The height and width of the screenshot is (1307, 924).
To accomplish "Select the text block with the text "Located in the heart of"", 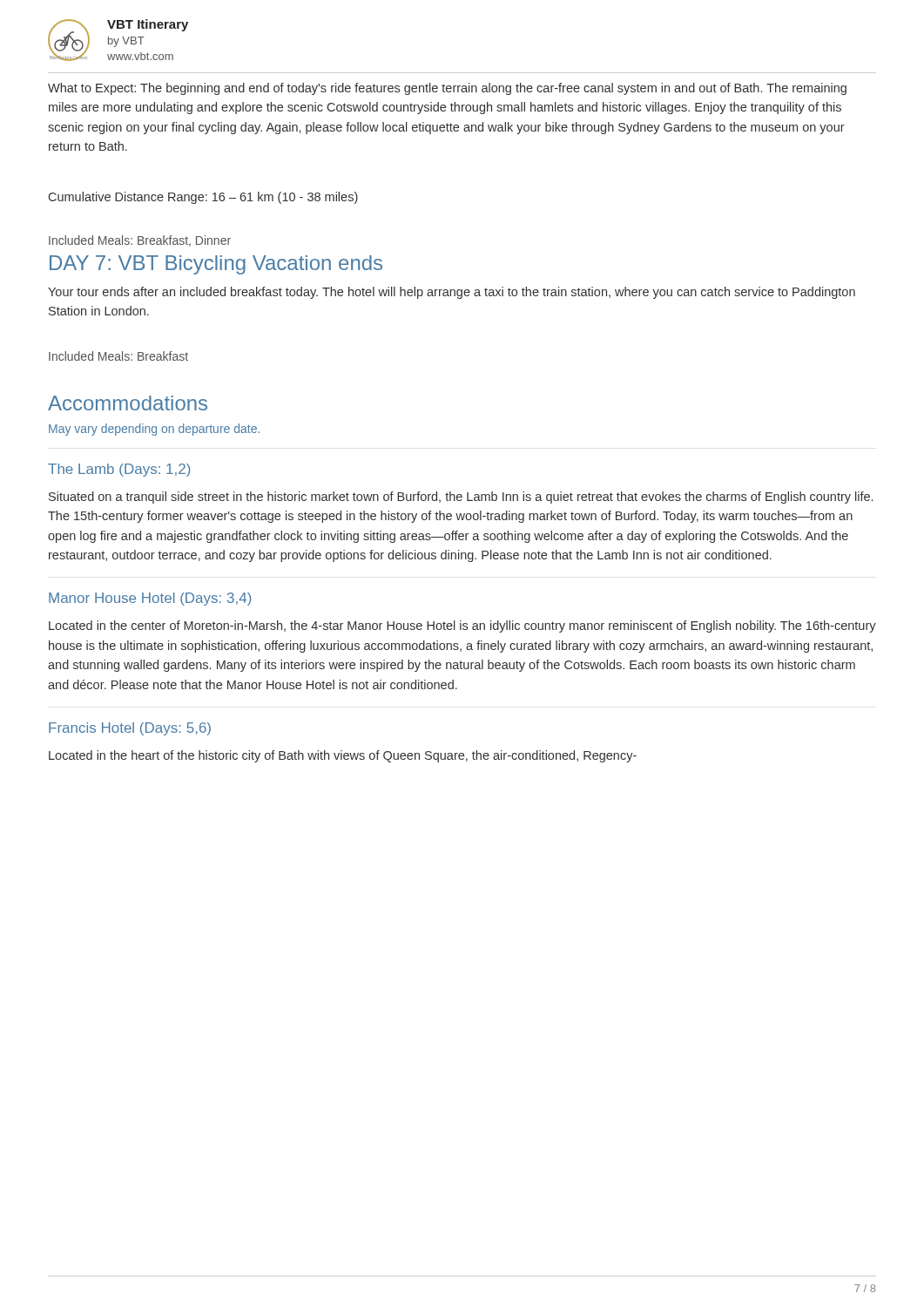I will [342, 756].
